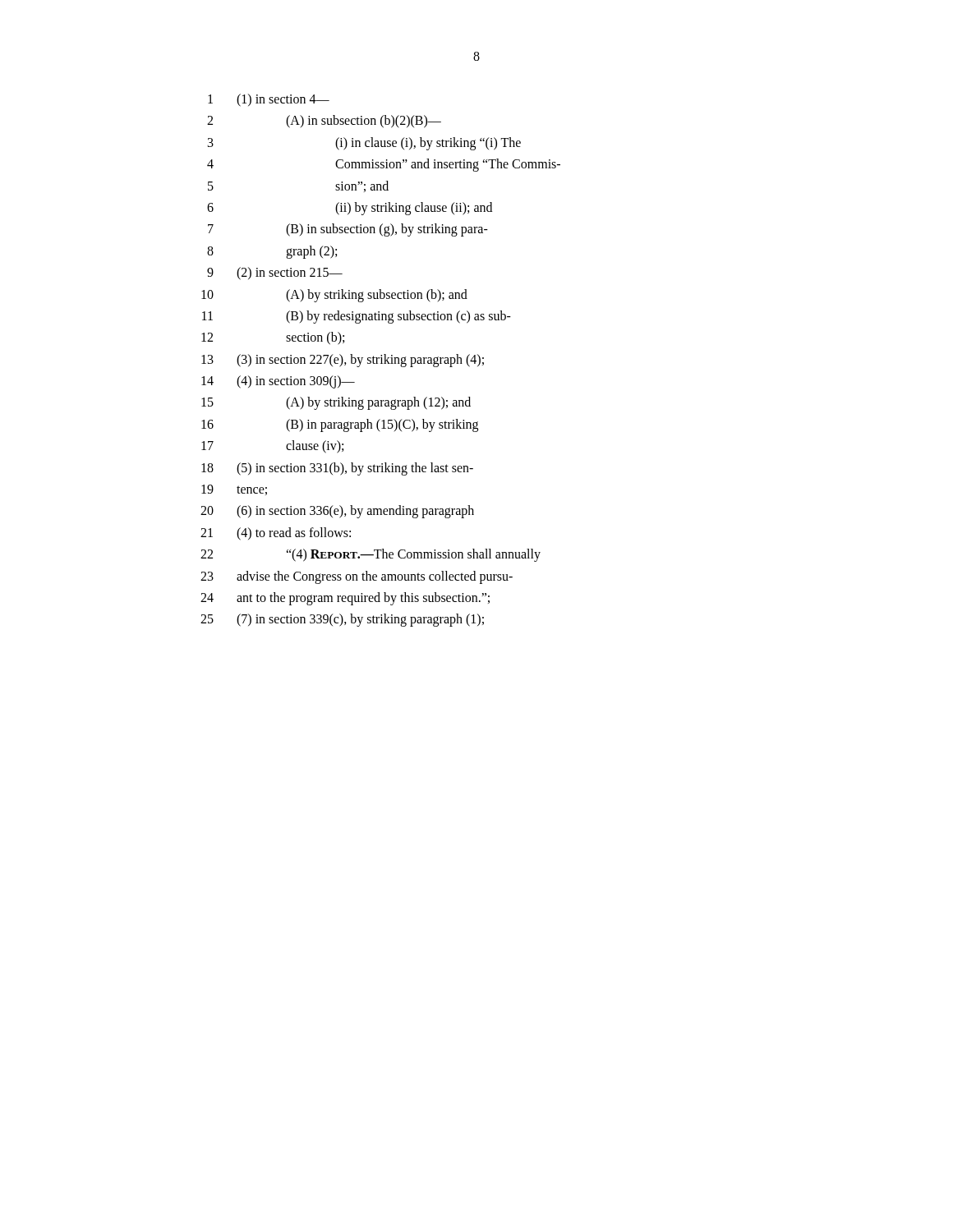Point to the block beginning "20 (6) in section 336(e), by"
953x1232 pixels.
(x=337, y=512)
